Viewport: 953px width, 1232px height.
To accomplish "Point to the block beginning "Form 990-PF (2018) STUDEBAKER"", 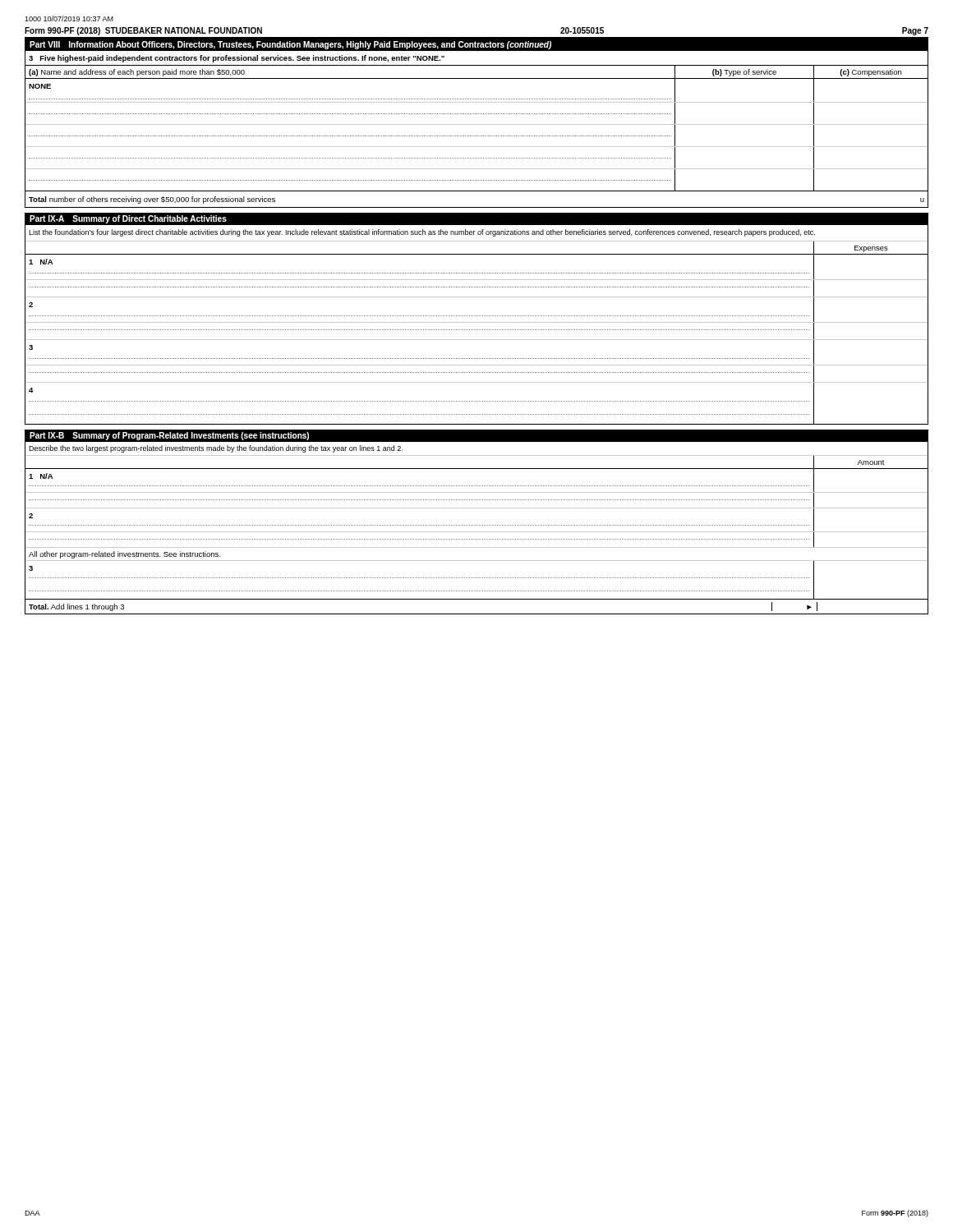I will [476, 31].
